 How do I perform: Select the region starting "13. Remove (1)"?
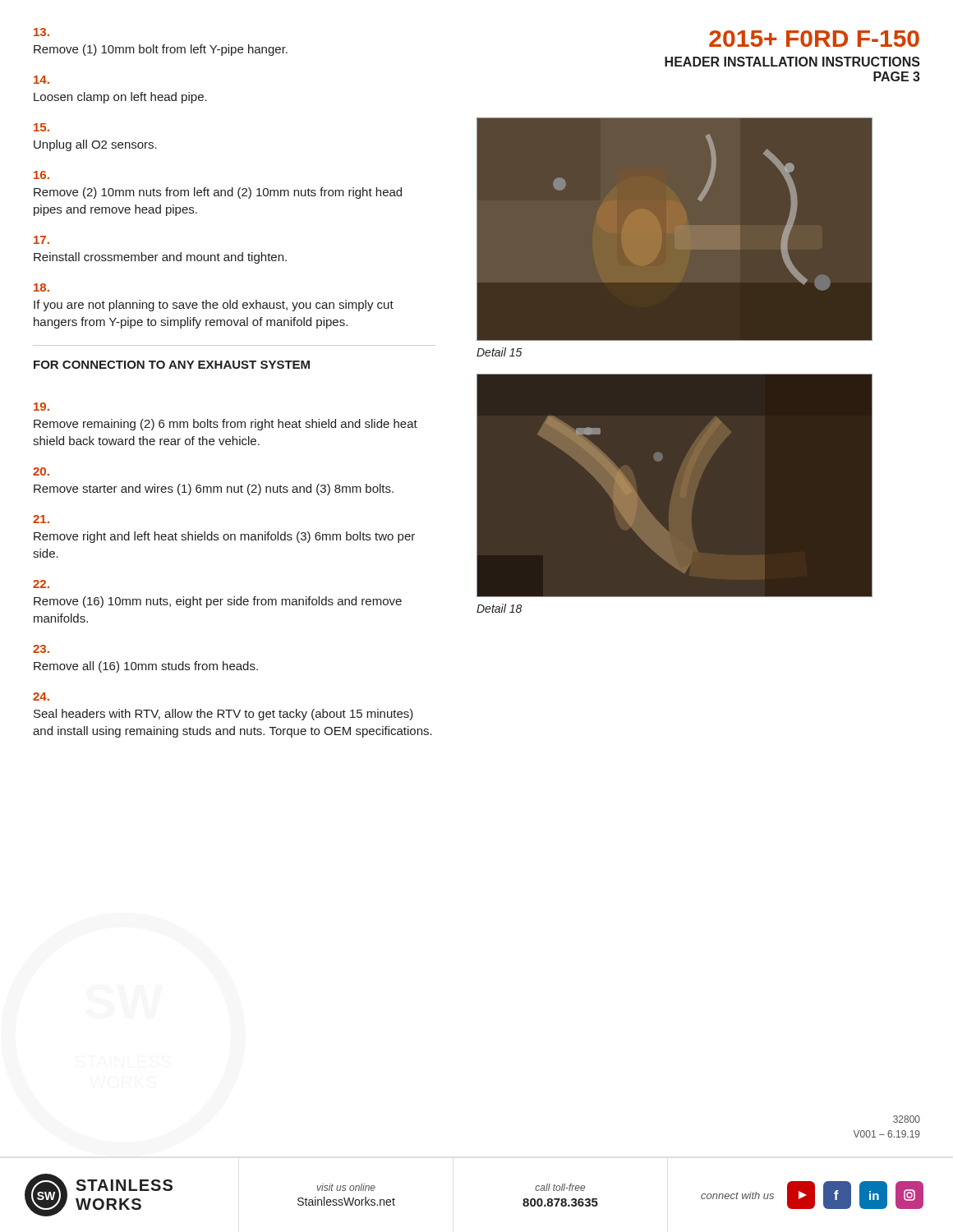[234, 41]
